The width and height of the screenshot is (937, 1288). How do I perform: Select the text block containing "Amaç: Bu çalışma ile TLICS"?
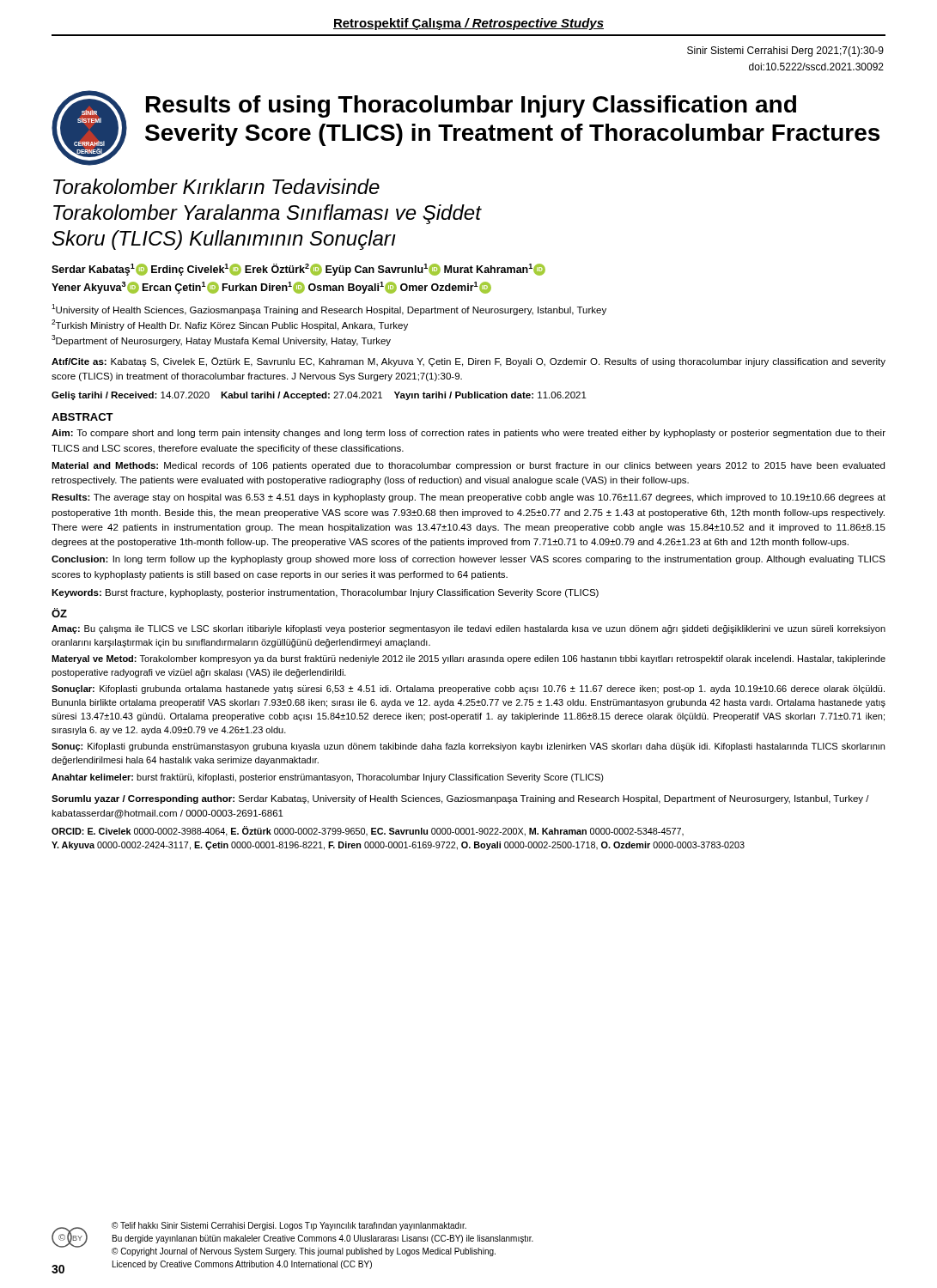[468, 695]
